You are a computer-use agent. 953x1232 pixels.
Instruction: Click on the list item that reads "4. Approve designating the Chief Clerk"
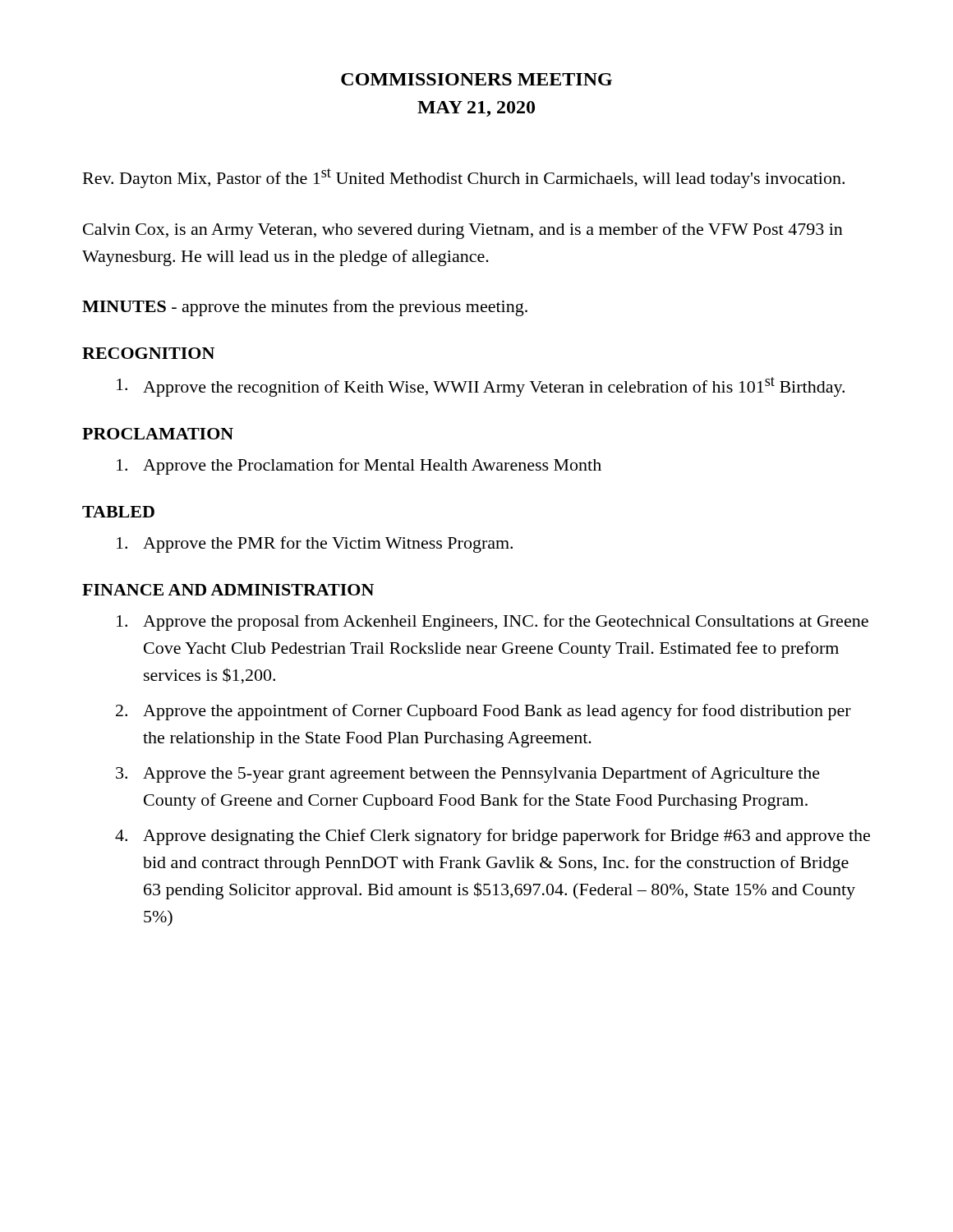(x=493, y=875)
